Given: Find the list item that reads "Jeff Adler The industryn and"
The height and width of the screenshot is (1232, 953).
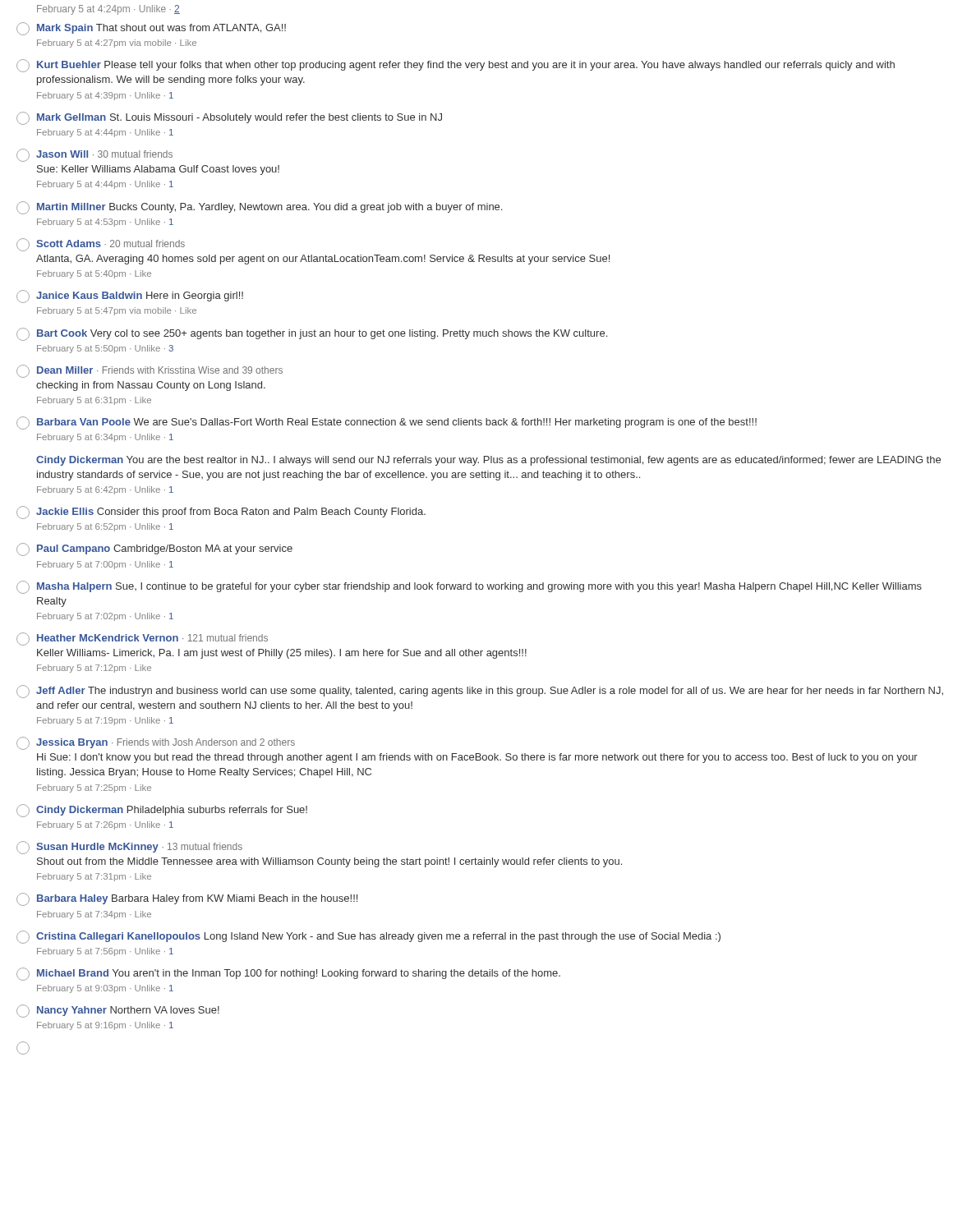Looking at the screenshot, I should pos(480,705).
